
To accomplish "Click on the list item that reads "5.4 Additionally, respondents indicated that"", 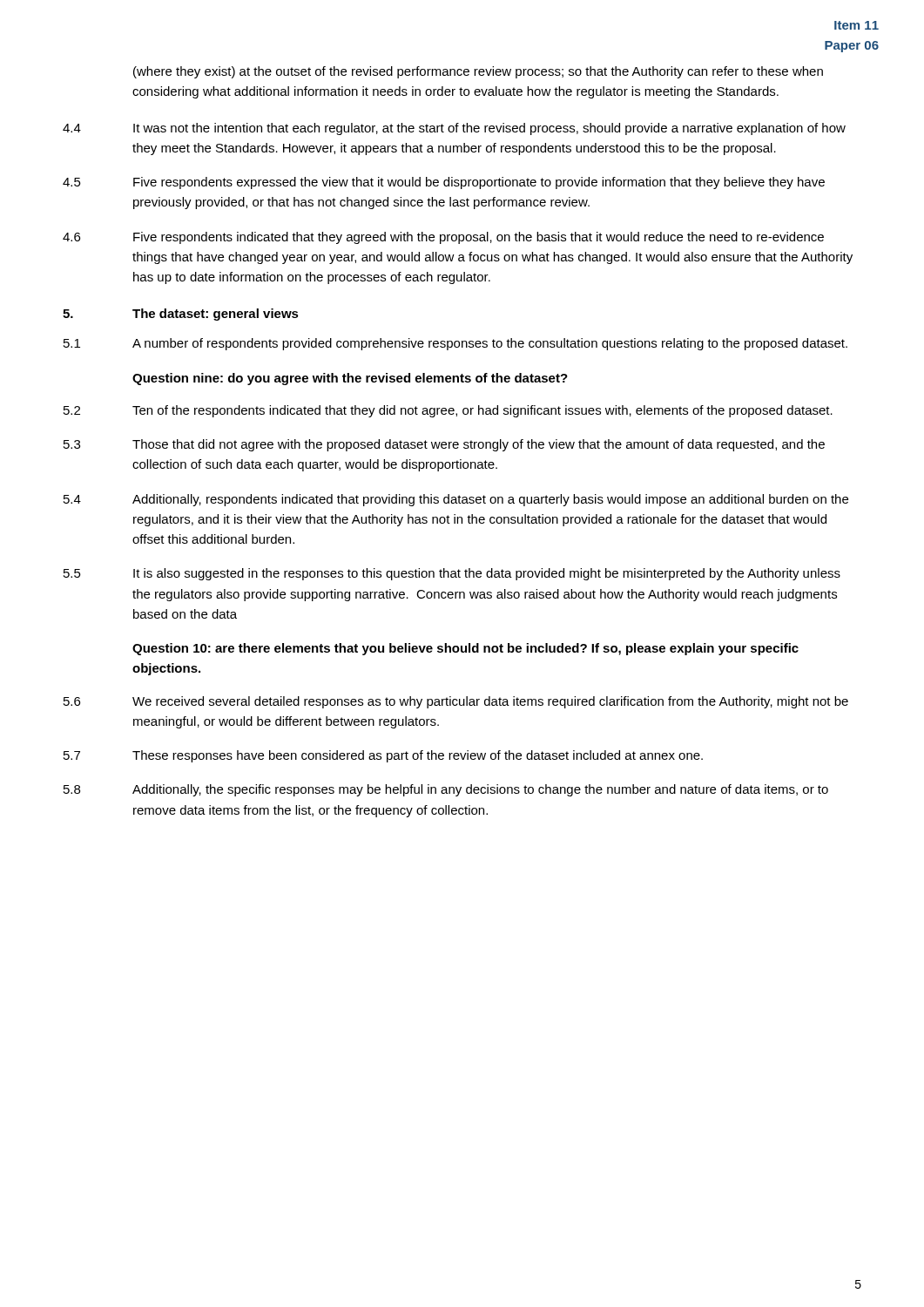I will pyautogui.click(x=462, y=519).
